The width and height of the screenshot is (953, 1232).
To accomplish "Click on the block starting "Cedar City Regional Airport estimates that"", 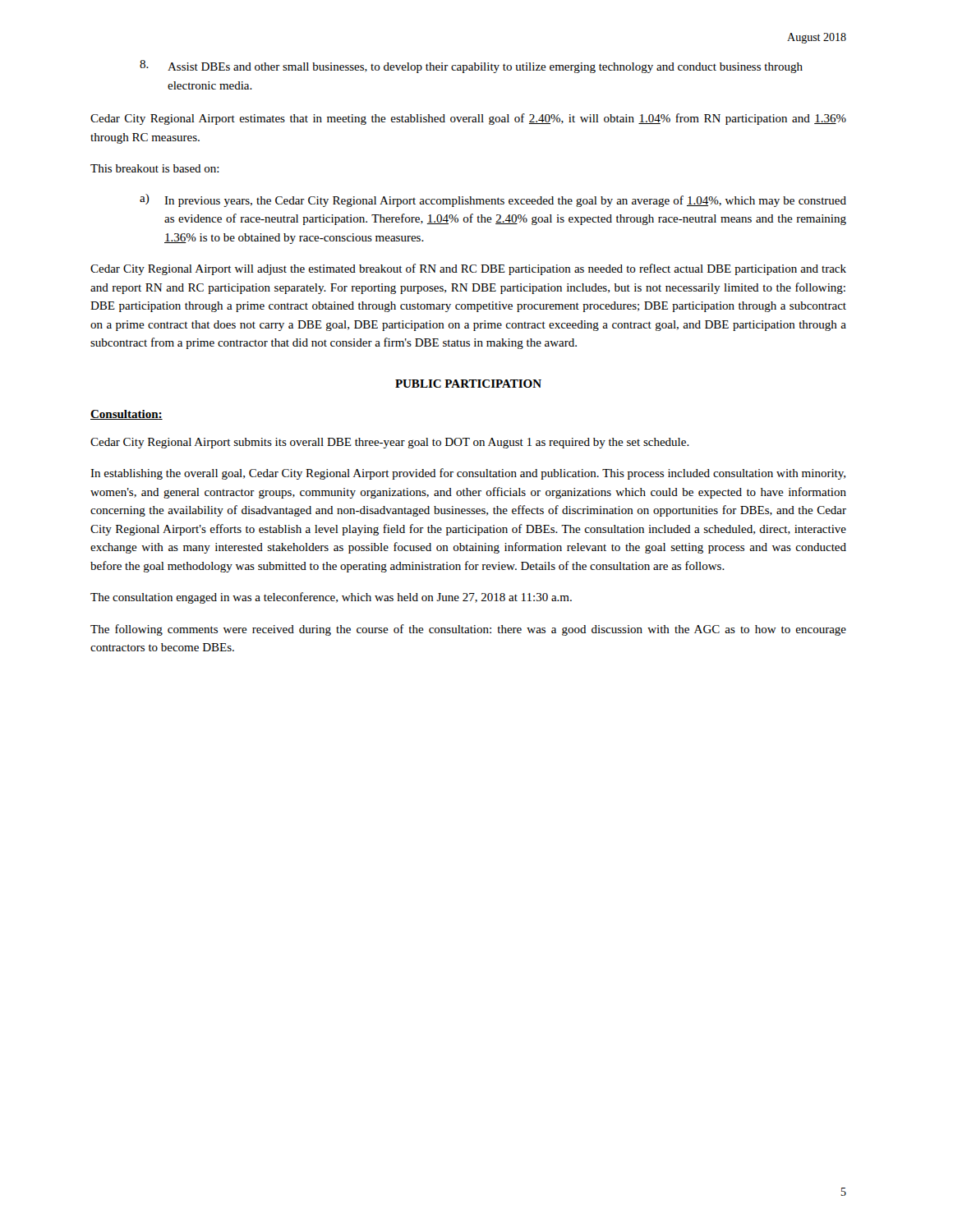I will coord(468,128).
